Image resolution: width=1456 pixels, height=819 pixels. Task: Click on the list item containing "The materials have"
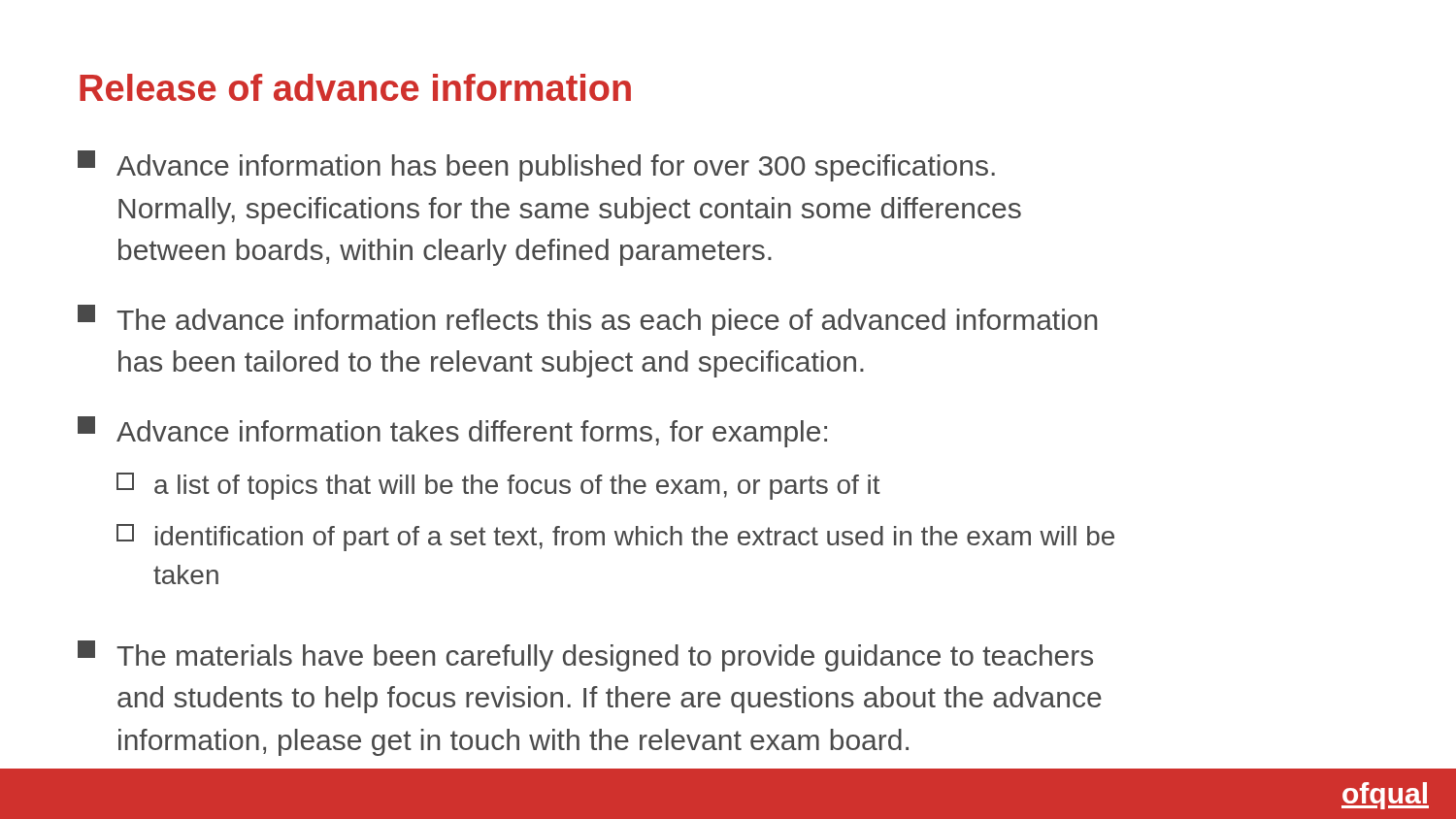pyautogui.click(x=590, y=698)
